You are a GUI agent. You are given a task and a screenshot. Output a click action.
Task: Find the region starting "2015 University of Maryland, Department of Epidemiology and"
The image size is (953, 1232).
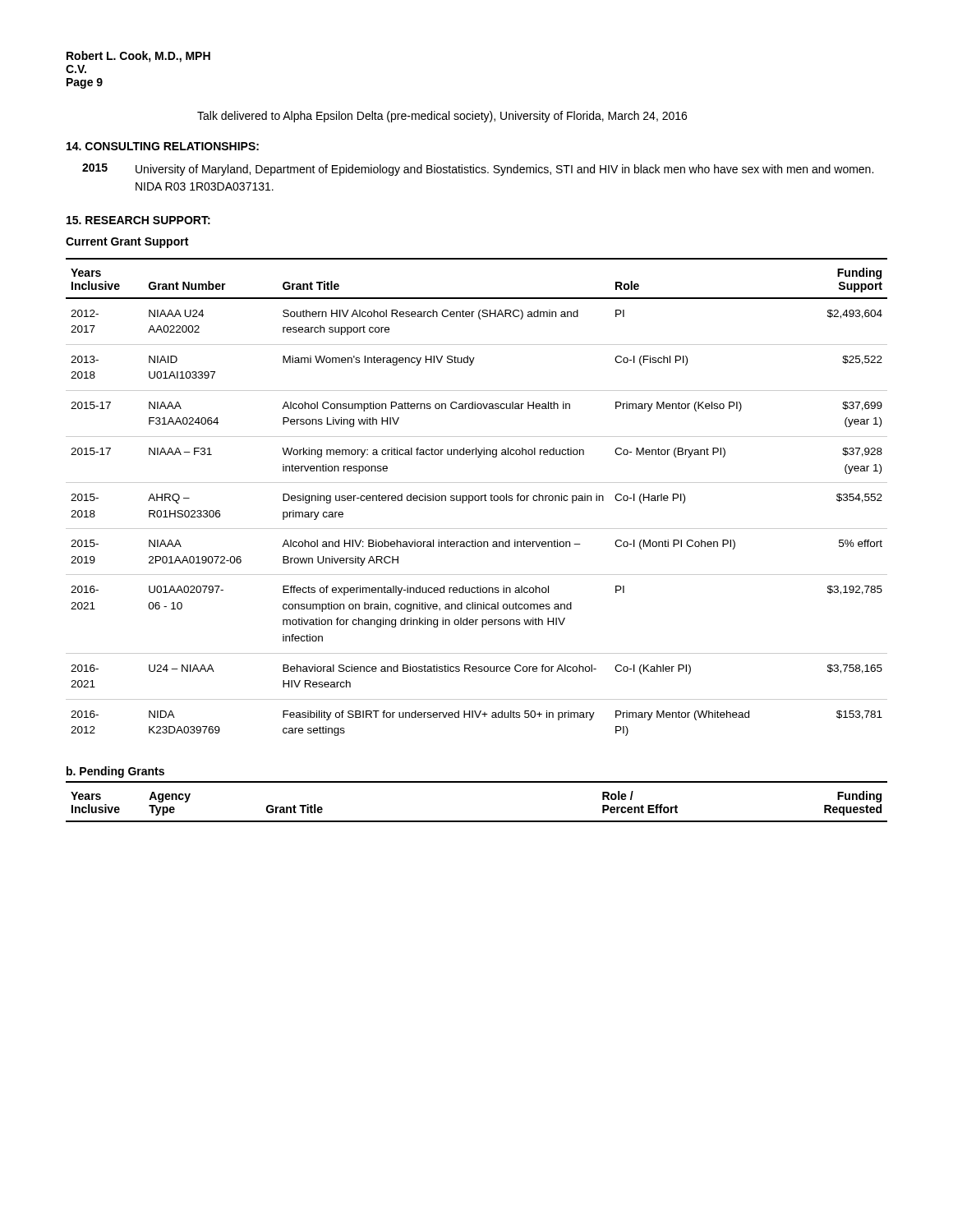[485, 178]
